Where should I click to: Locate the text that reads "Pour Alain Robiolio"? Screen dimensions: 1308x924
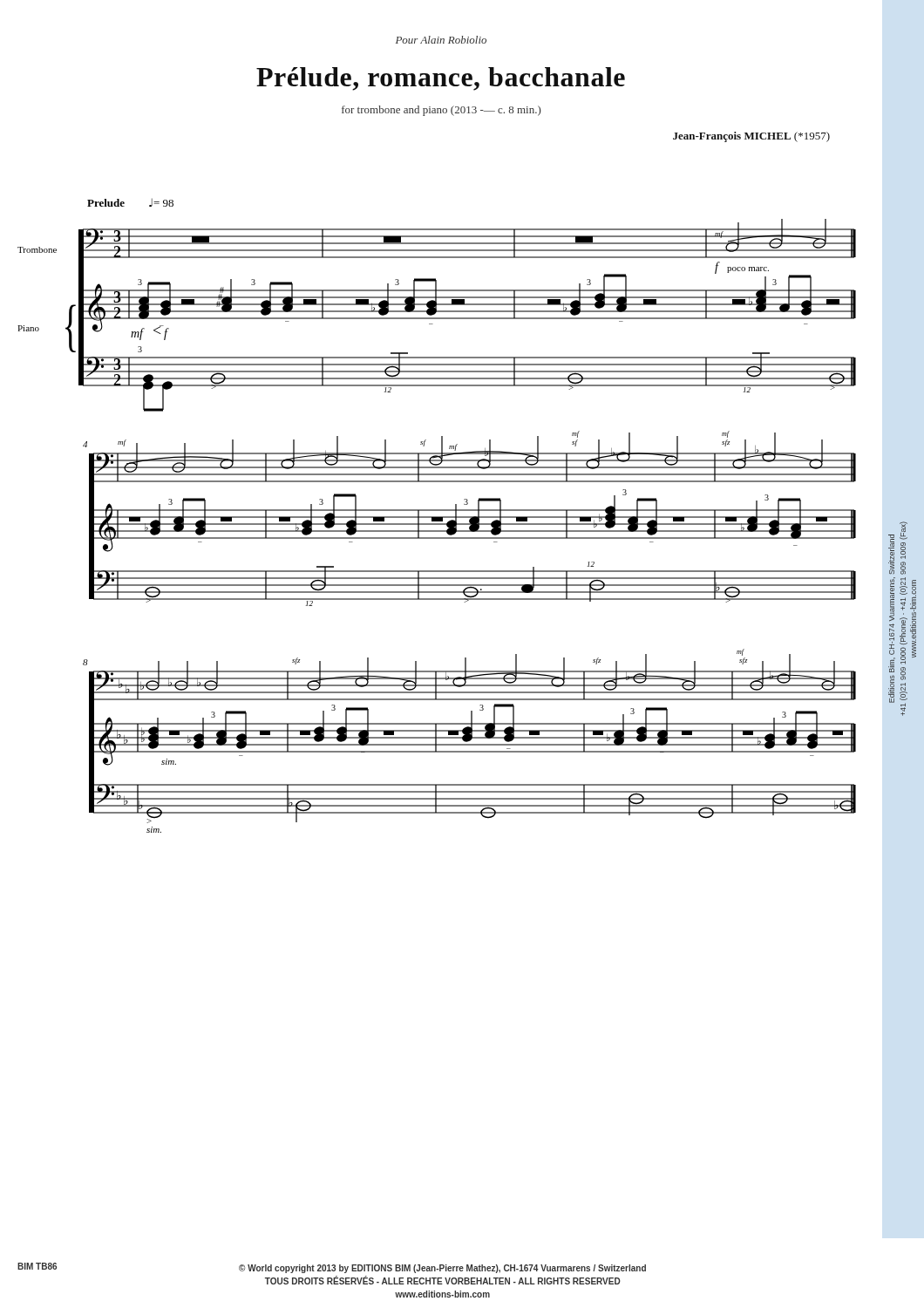tap(441, 40)
